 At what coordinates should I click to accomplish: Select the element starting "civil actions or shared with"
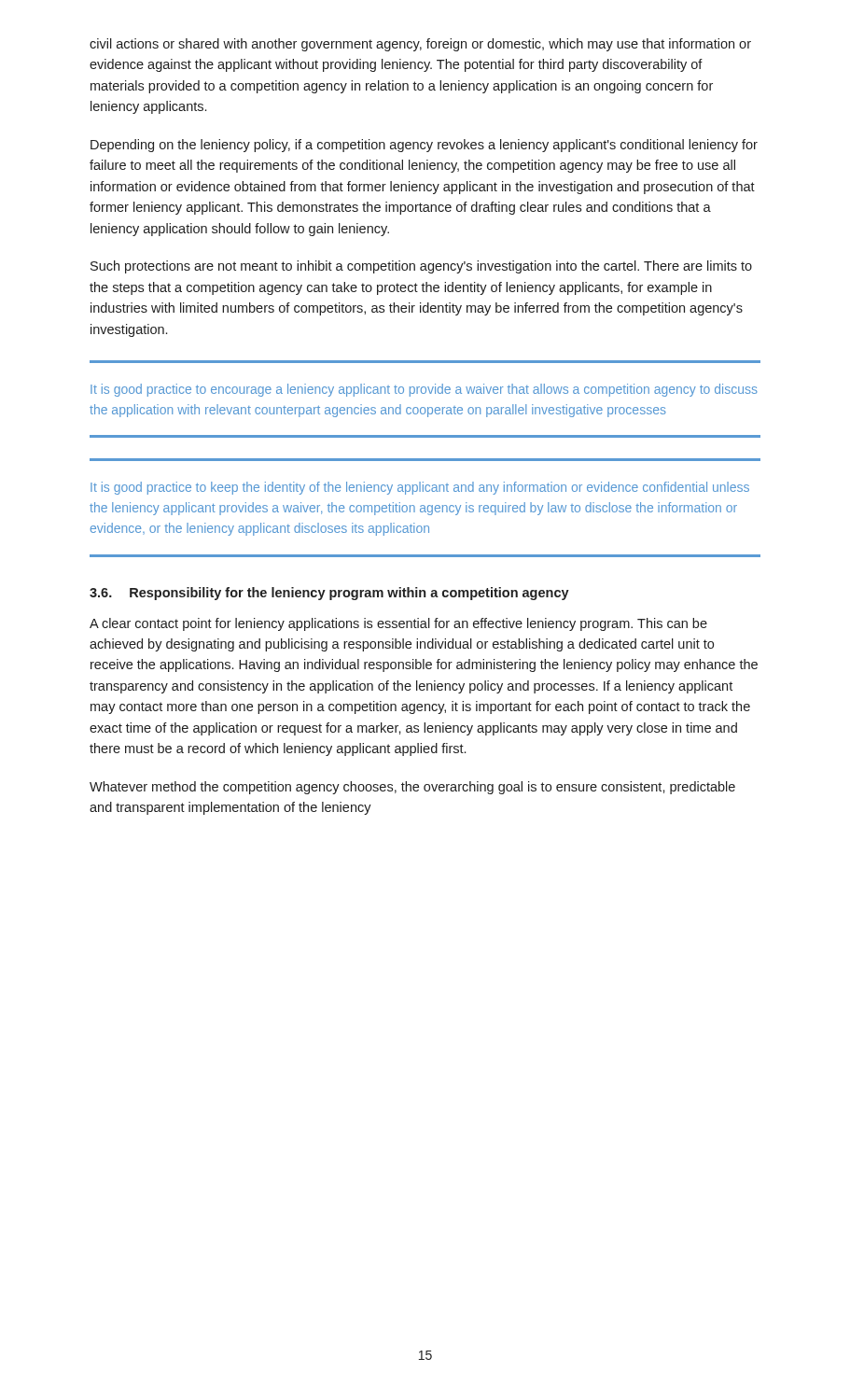point(420,75)
